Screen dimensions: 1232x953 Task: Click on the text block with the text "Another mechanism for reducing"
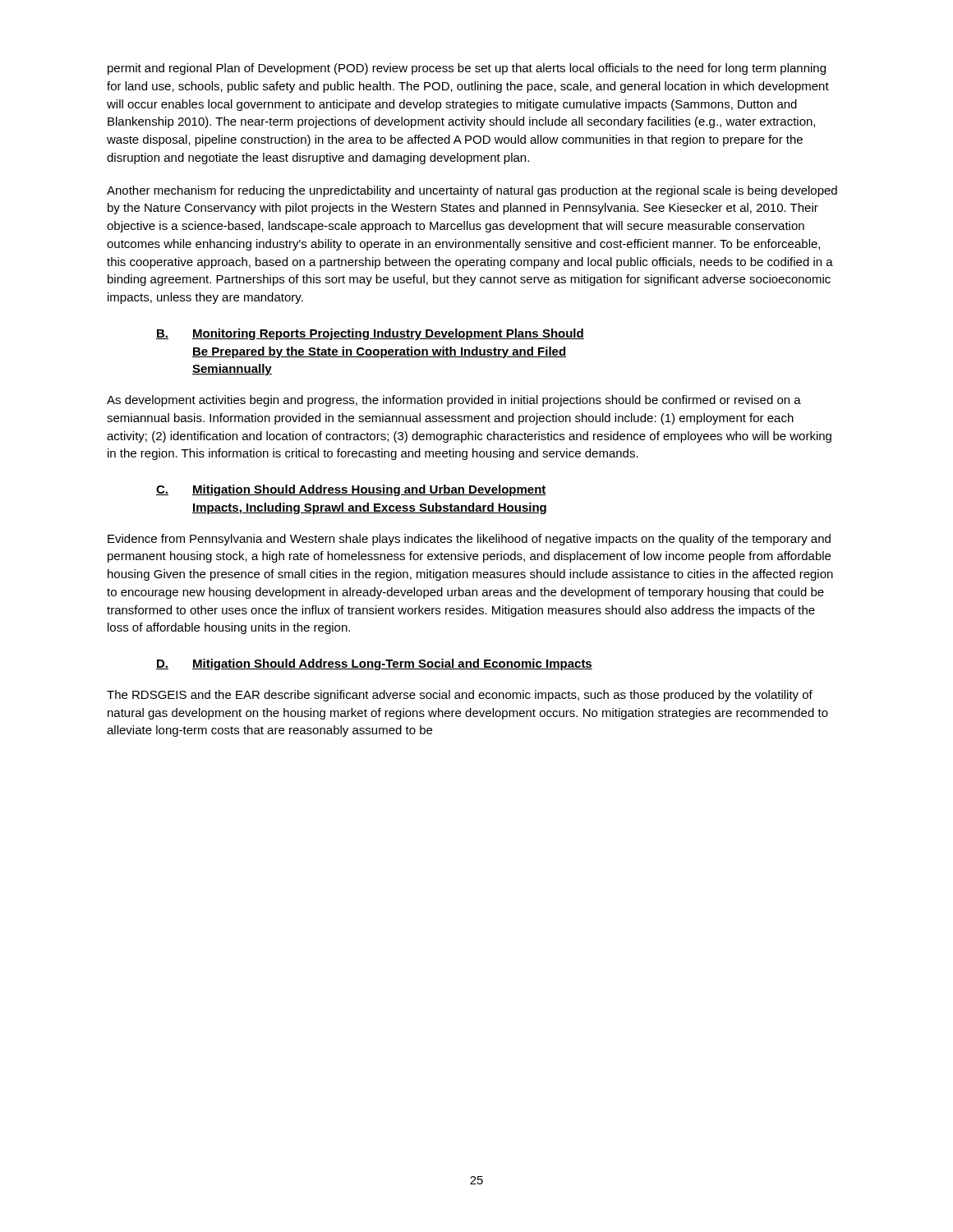tap(472, 243)
